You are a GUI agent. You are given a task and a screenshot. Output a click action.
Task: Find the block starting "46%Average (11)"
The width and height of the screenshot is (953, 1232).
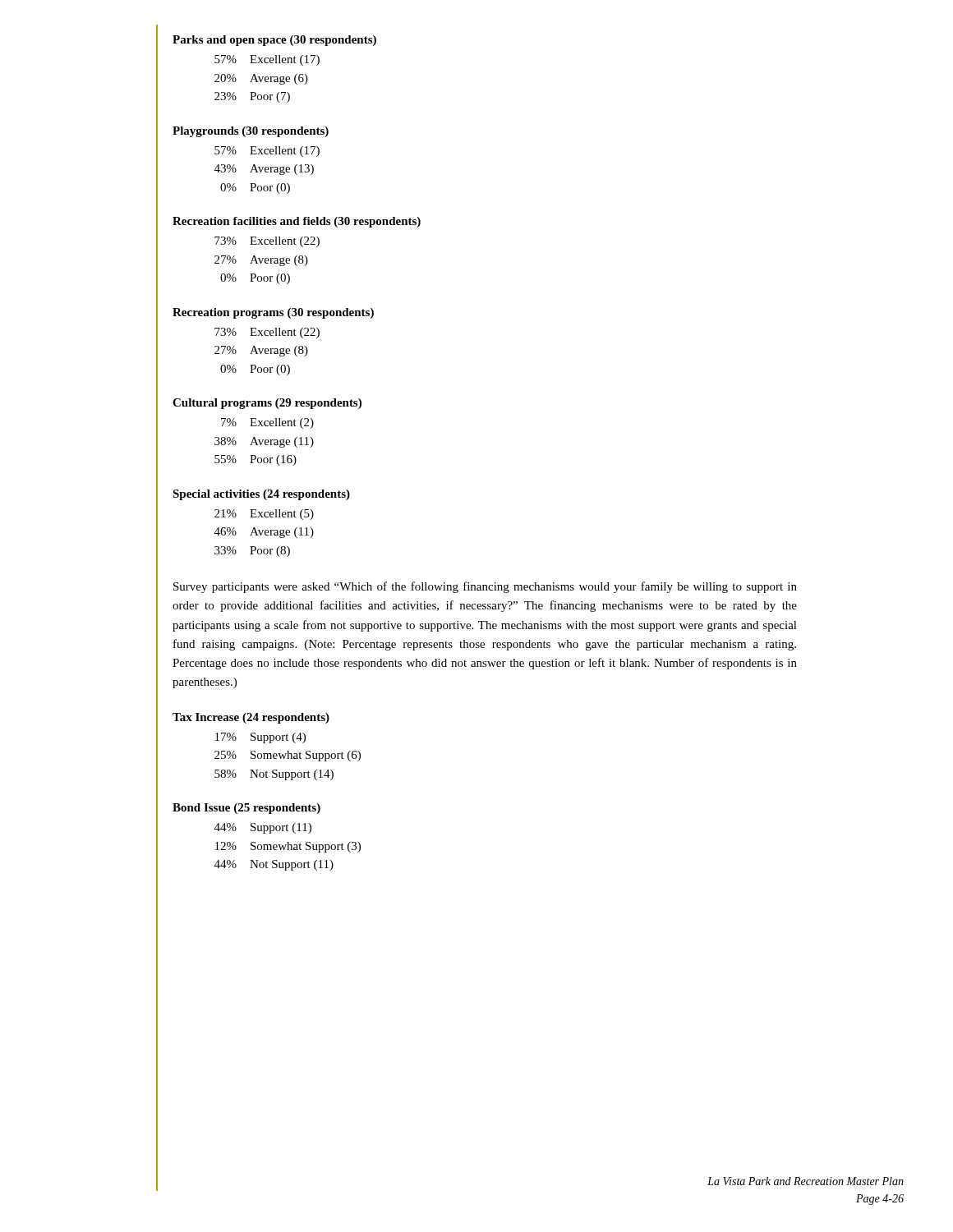(255, 532)
